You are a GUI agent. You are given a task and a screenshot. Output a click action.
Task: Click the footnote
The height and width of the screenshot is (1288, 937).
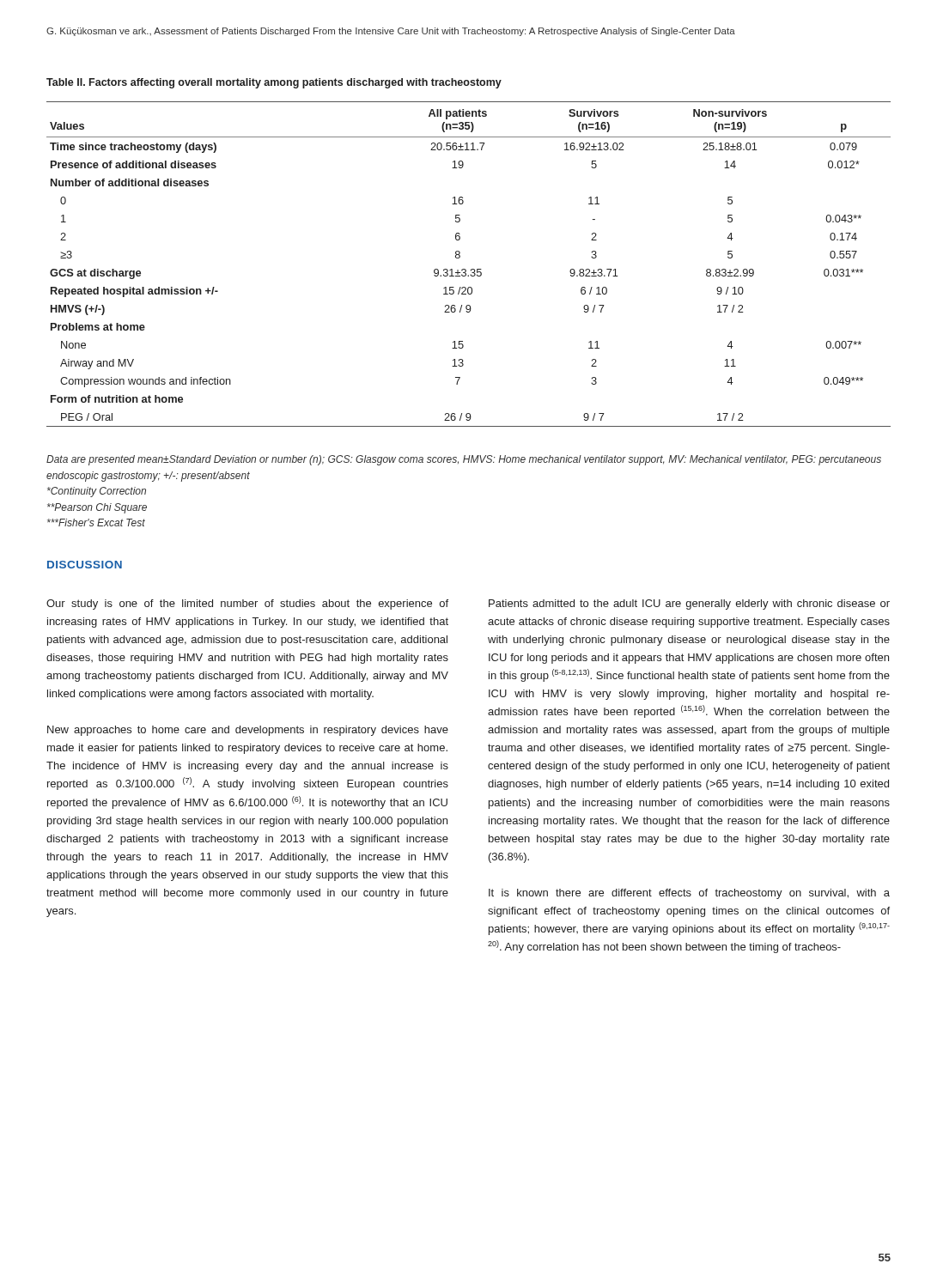(464, 491)
